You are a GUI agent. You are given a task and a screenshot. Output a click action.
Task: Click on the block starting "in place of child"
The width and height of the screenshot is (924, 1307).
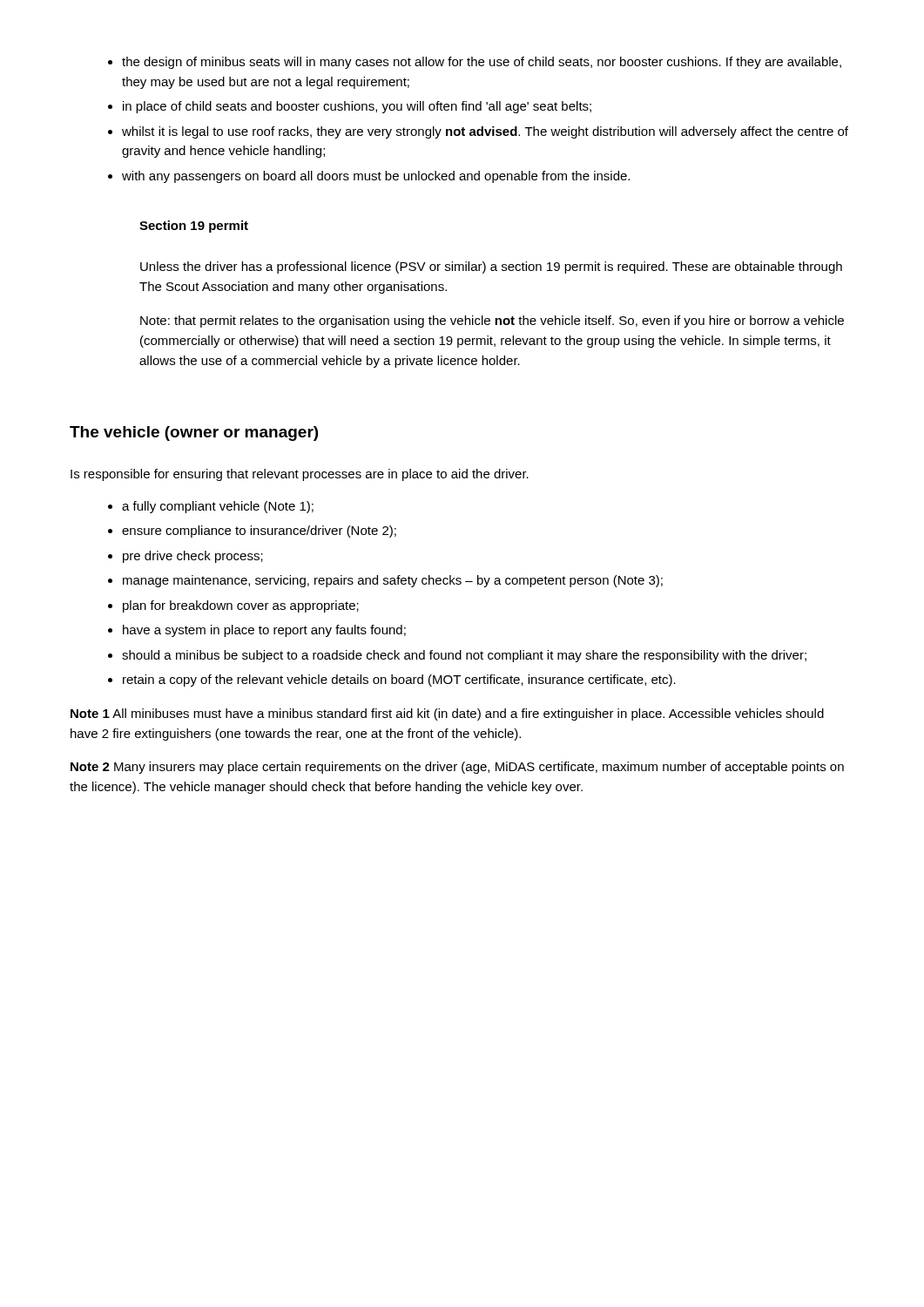pos(488,107)
